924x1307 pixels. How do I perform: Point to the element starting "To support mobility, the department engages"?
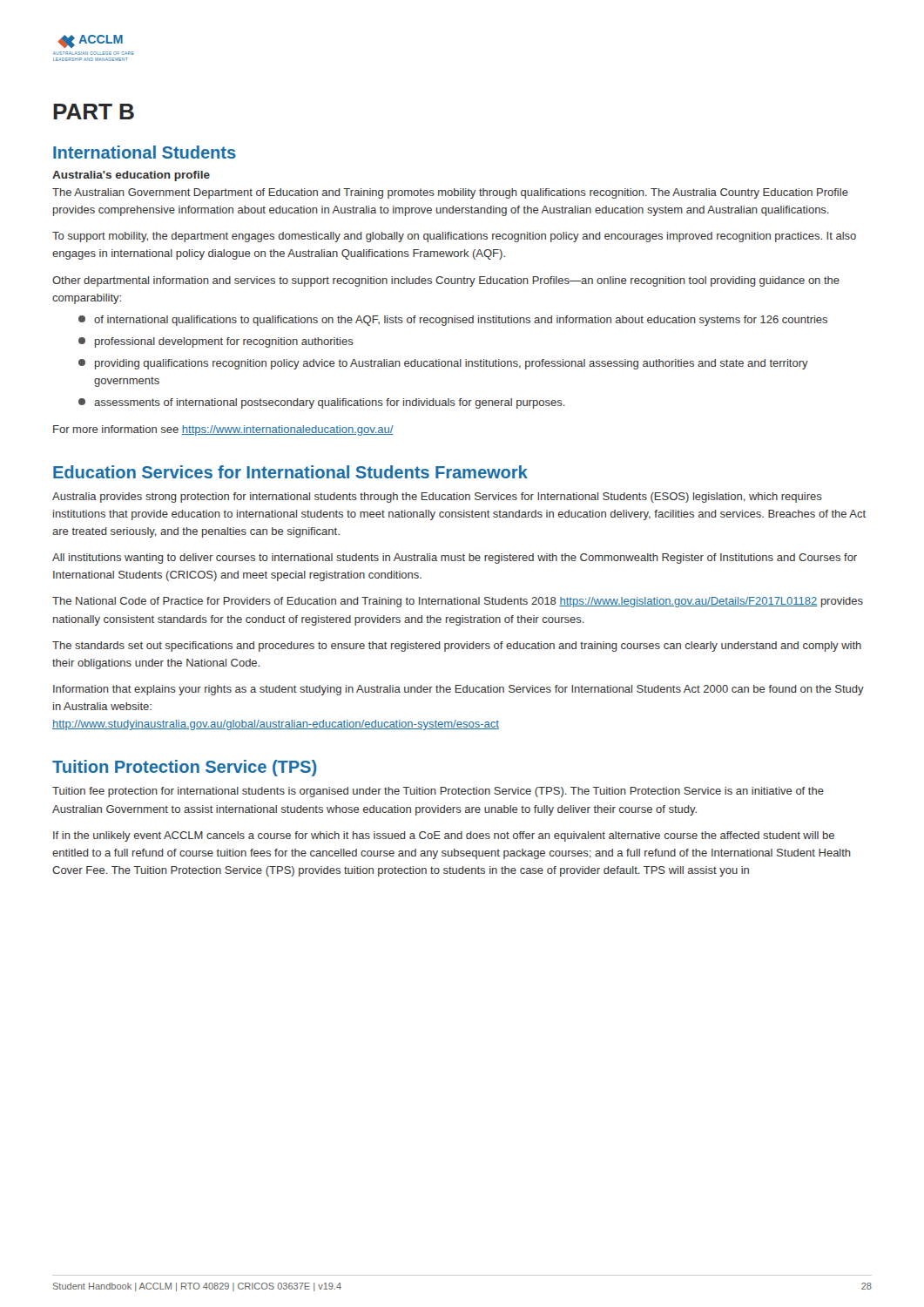tap(454, 245)
